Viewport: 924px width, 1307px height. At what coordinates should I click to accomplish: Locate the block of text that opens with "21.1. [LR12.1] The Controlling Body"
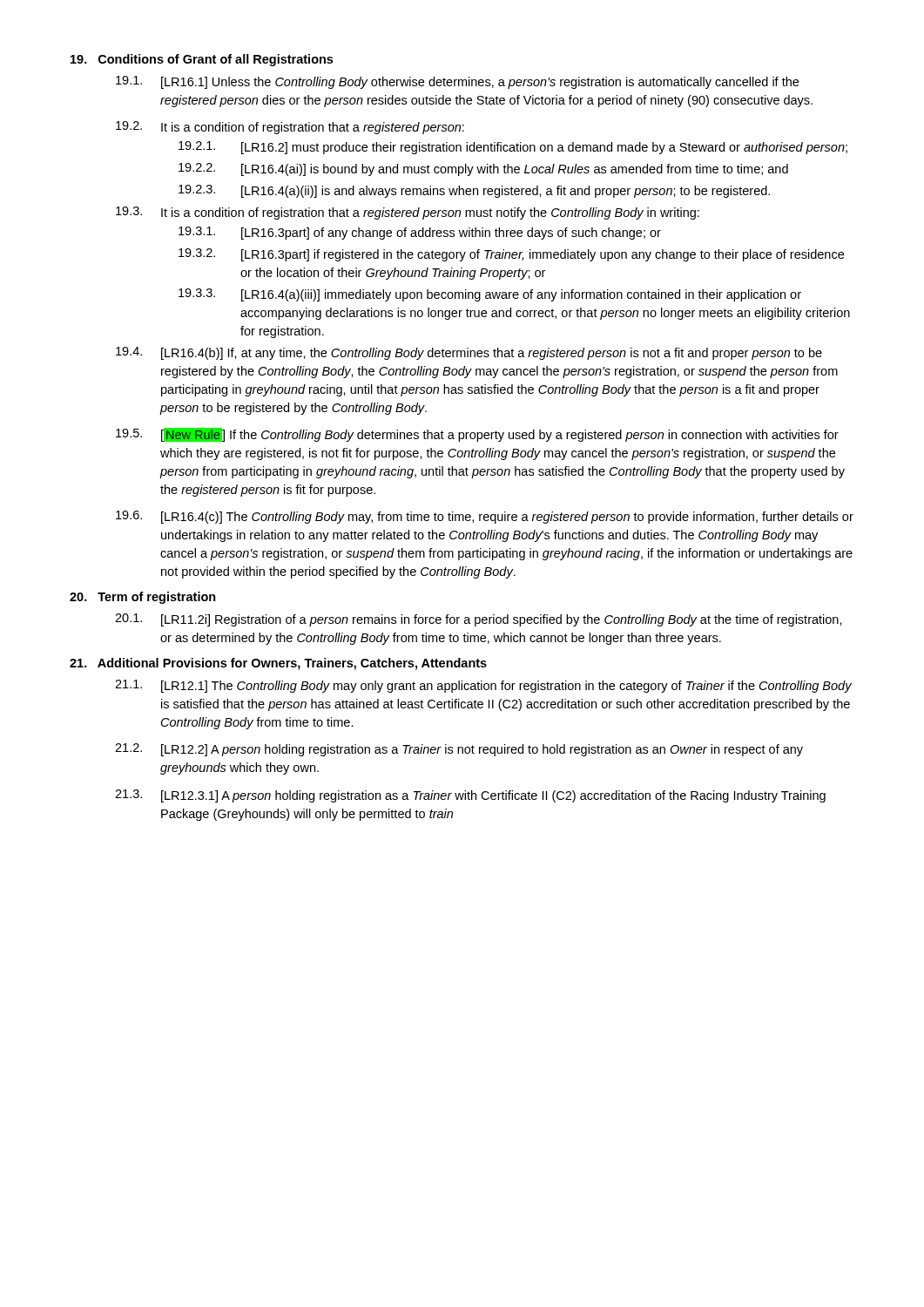pos(485,705)
